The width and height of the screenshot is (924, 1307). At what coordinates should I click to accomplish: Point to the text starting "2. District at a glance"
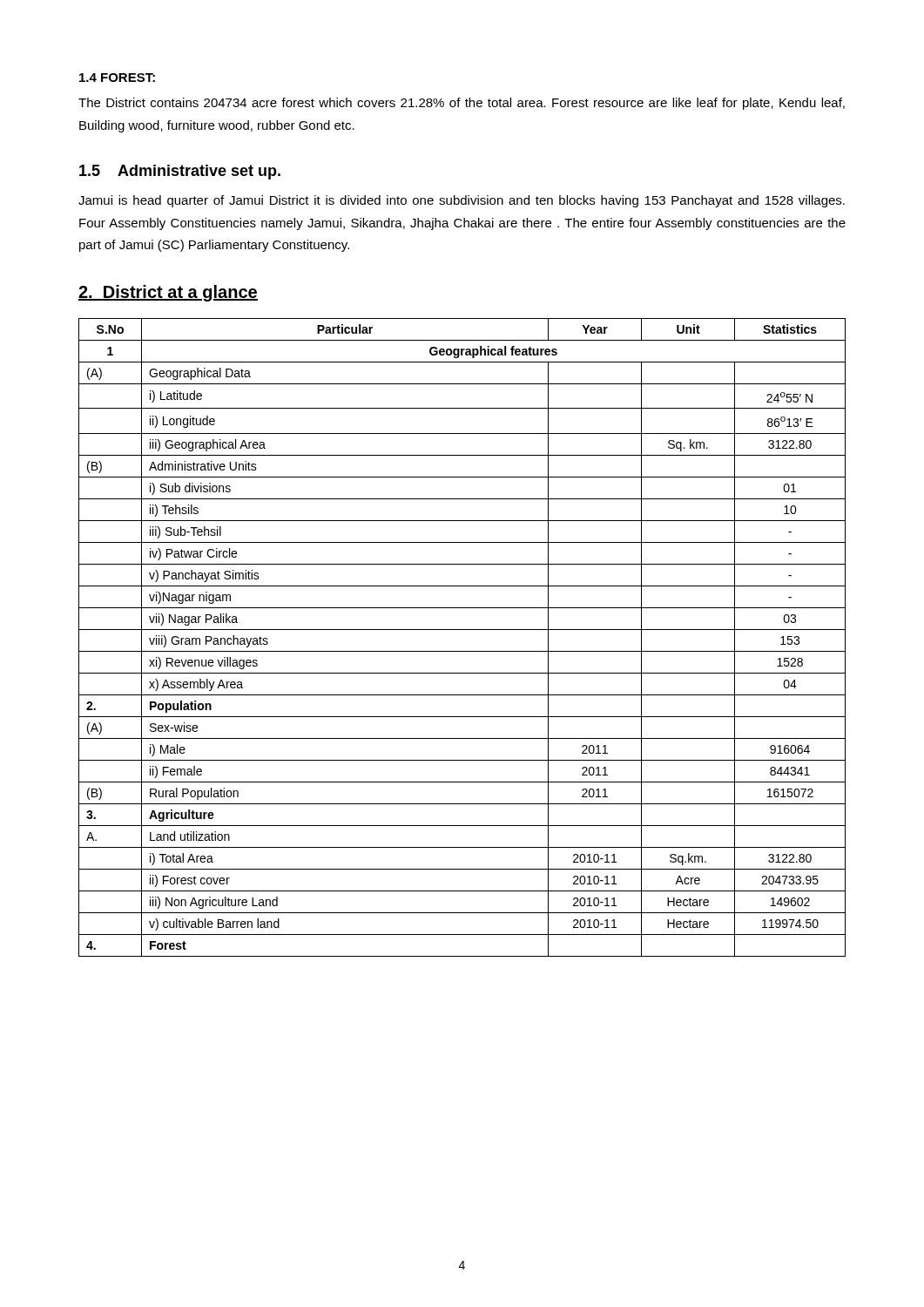point(168,291)
